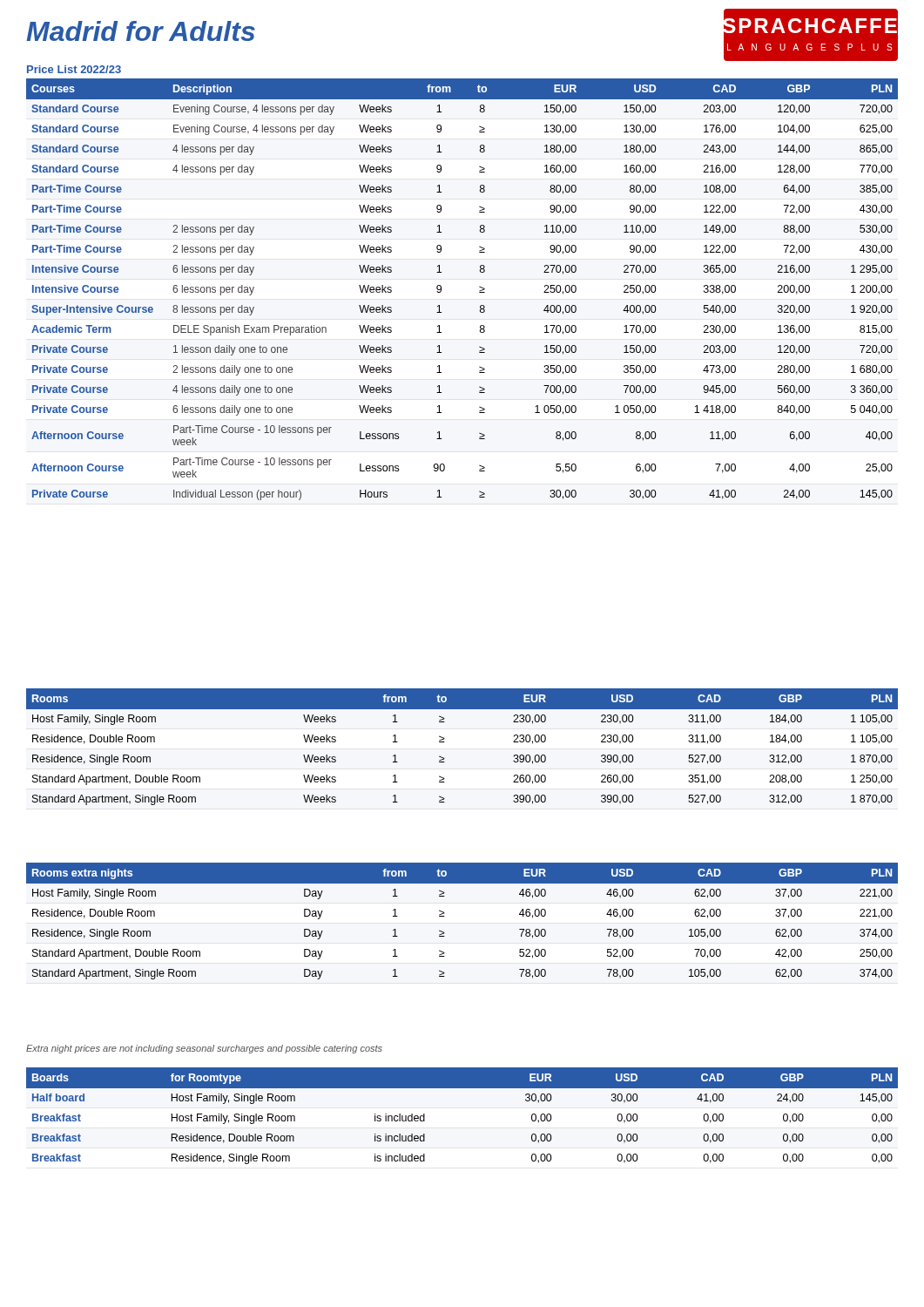Click on the table containing "8 lessons per day"
The width and height of the screenshot is (924, 1307).
point(462,291)
